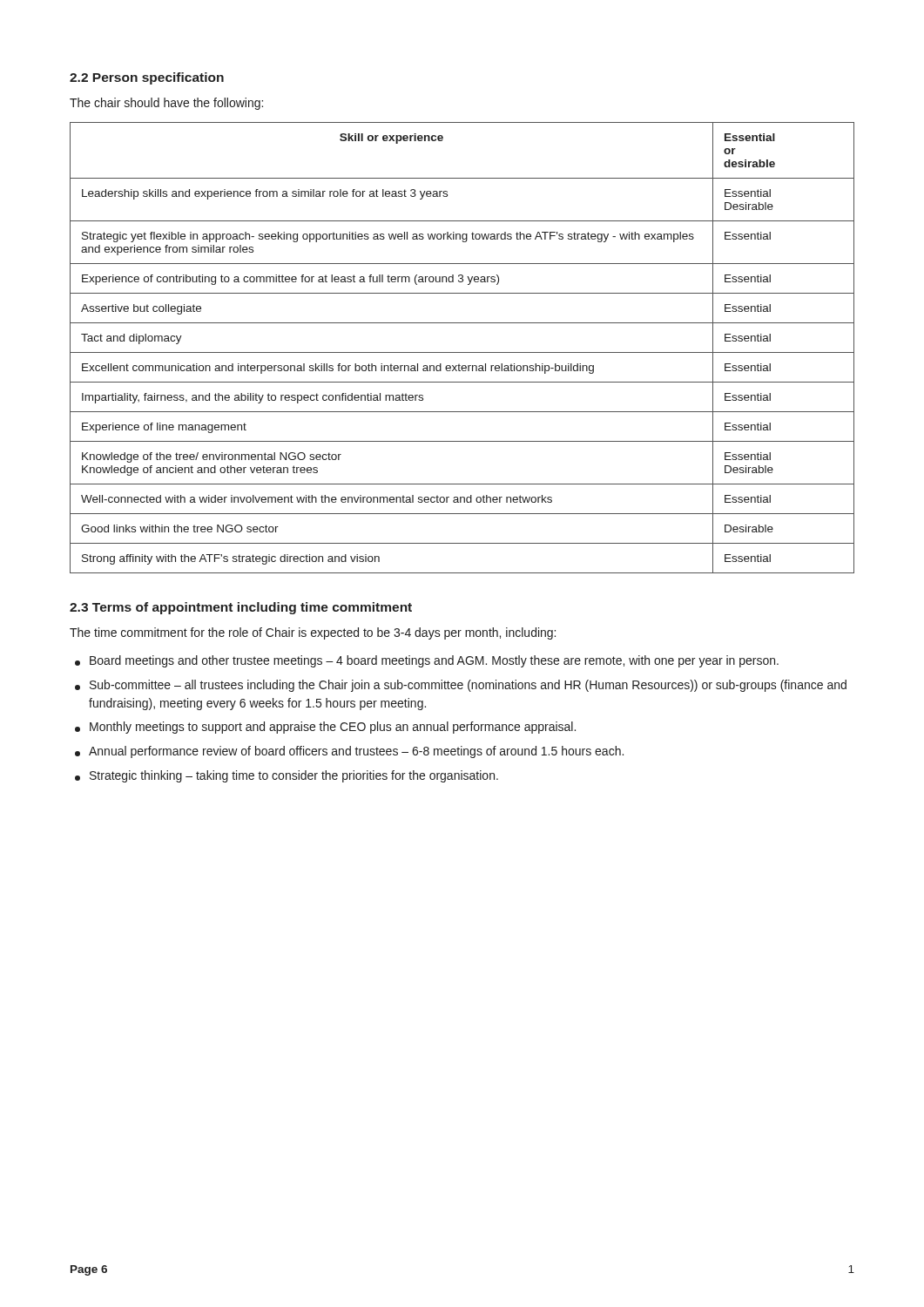Click on the section header containing "2.3 Terms of appointment"
The image size is (924, 1307).
click(x=241, y=607)
